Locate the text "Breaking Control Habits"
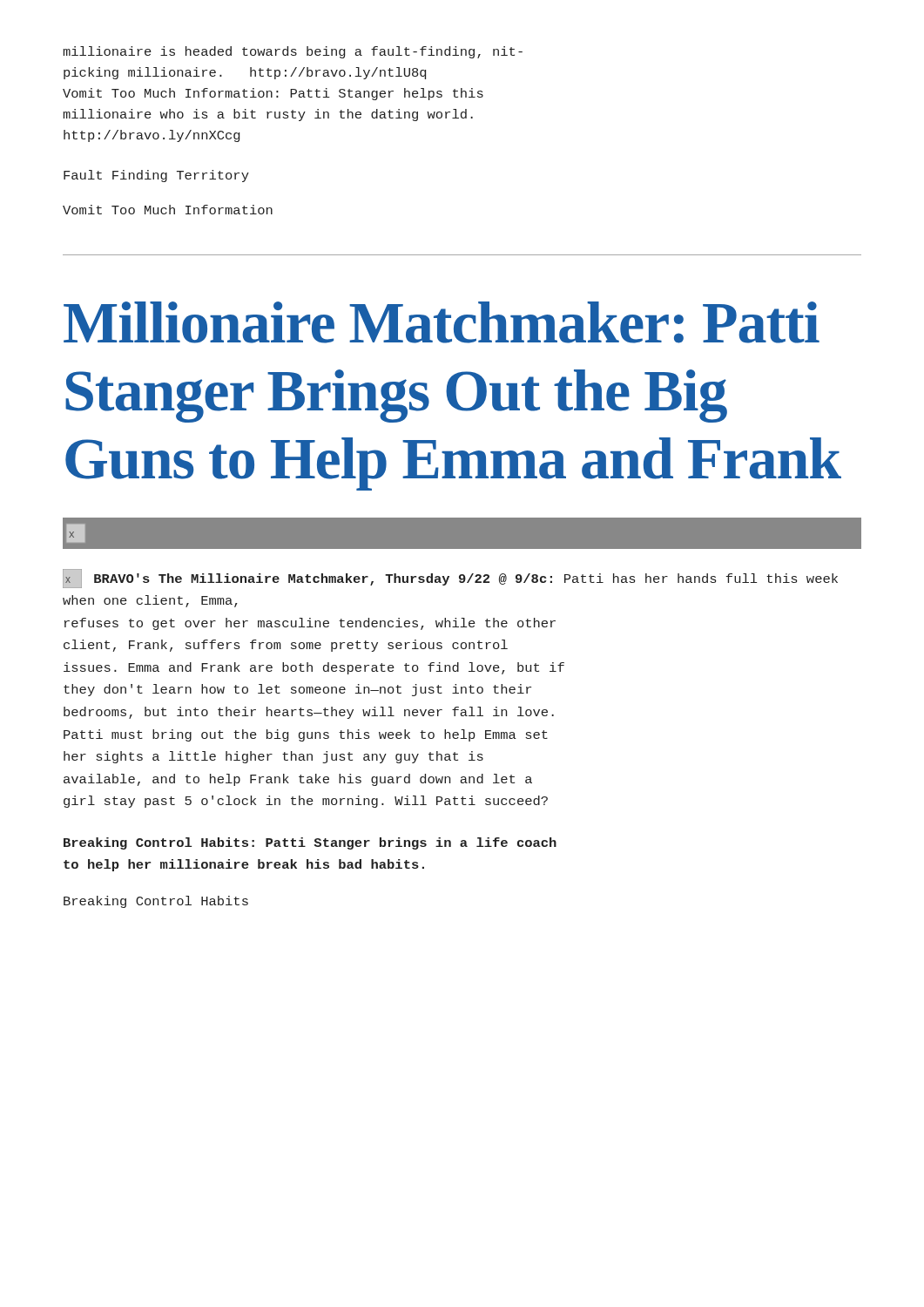The height and width of the screenshot is (1307, 924). point(156,902)
